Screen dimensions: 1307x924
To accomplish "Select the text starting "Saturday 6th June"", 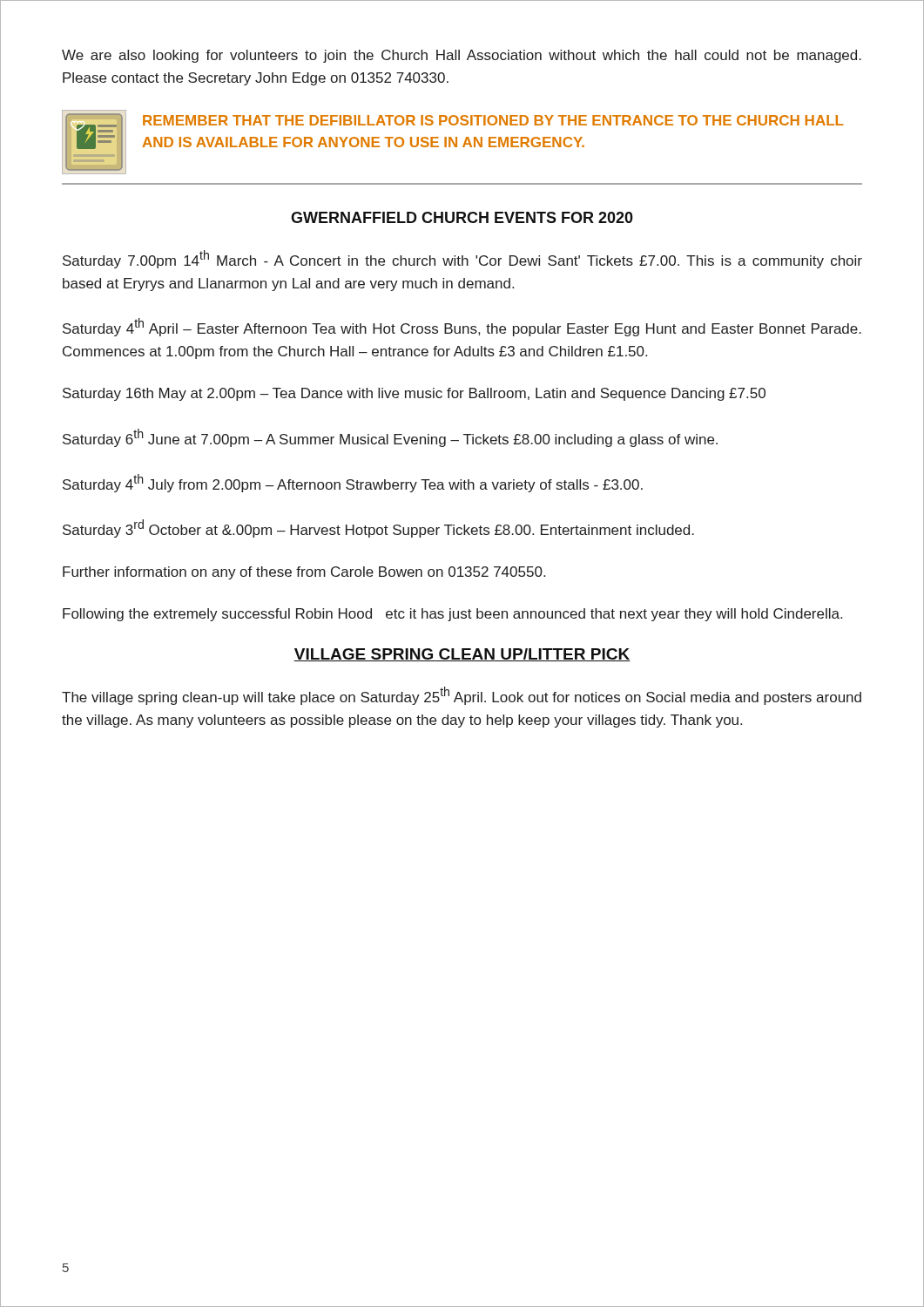I will coord(390,437).
